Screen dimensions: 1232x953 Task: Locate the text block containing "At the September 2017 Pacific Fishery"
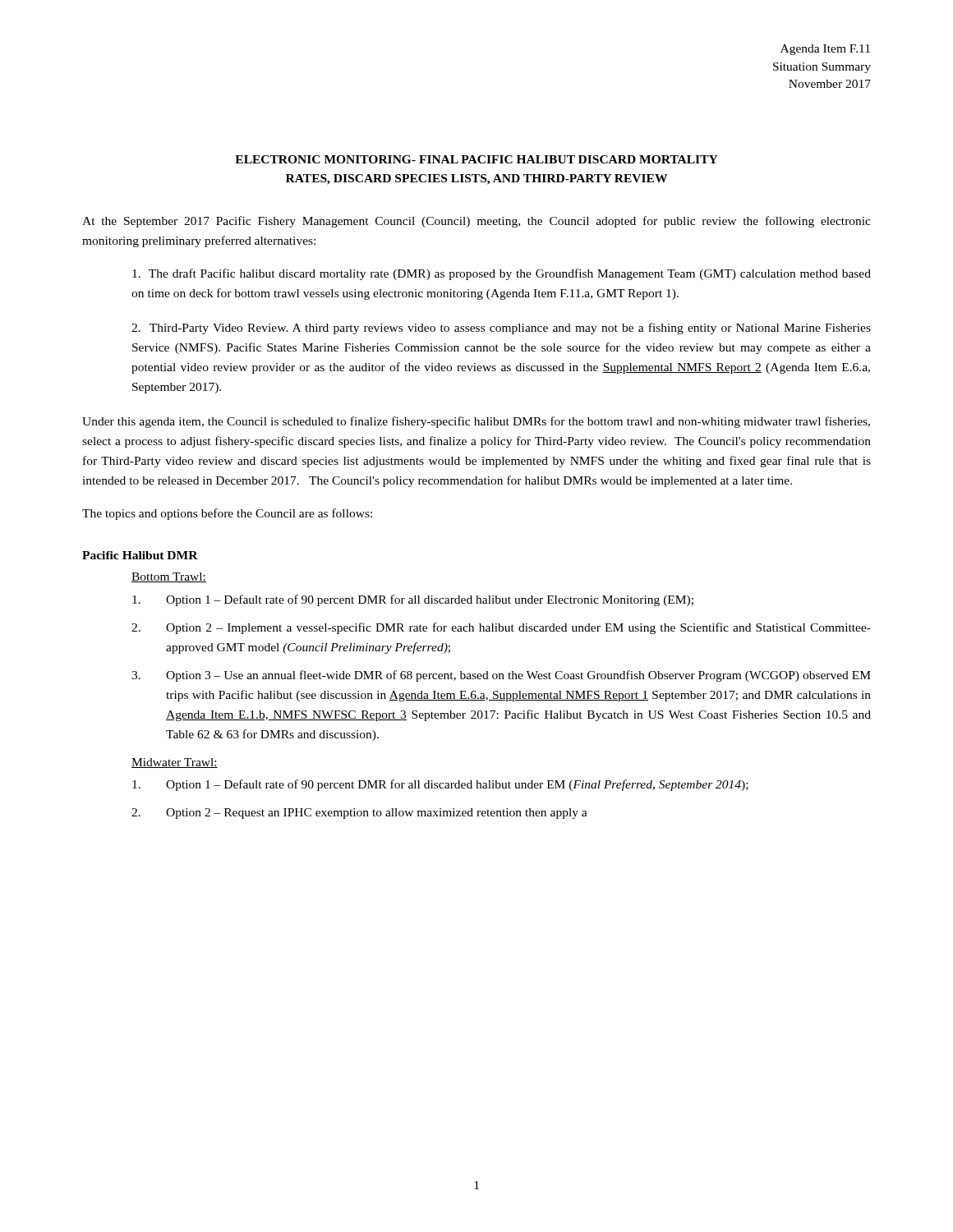(x=476, y=230)
